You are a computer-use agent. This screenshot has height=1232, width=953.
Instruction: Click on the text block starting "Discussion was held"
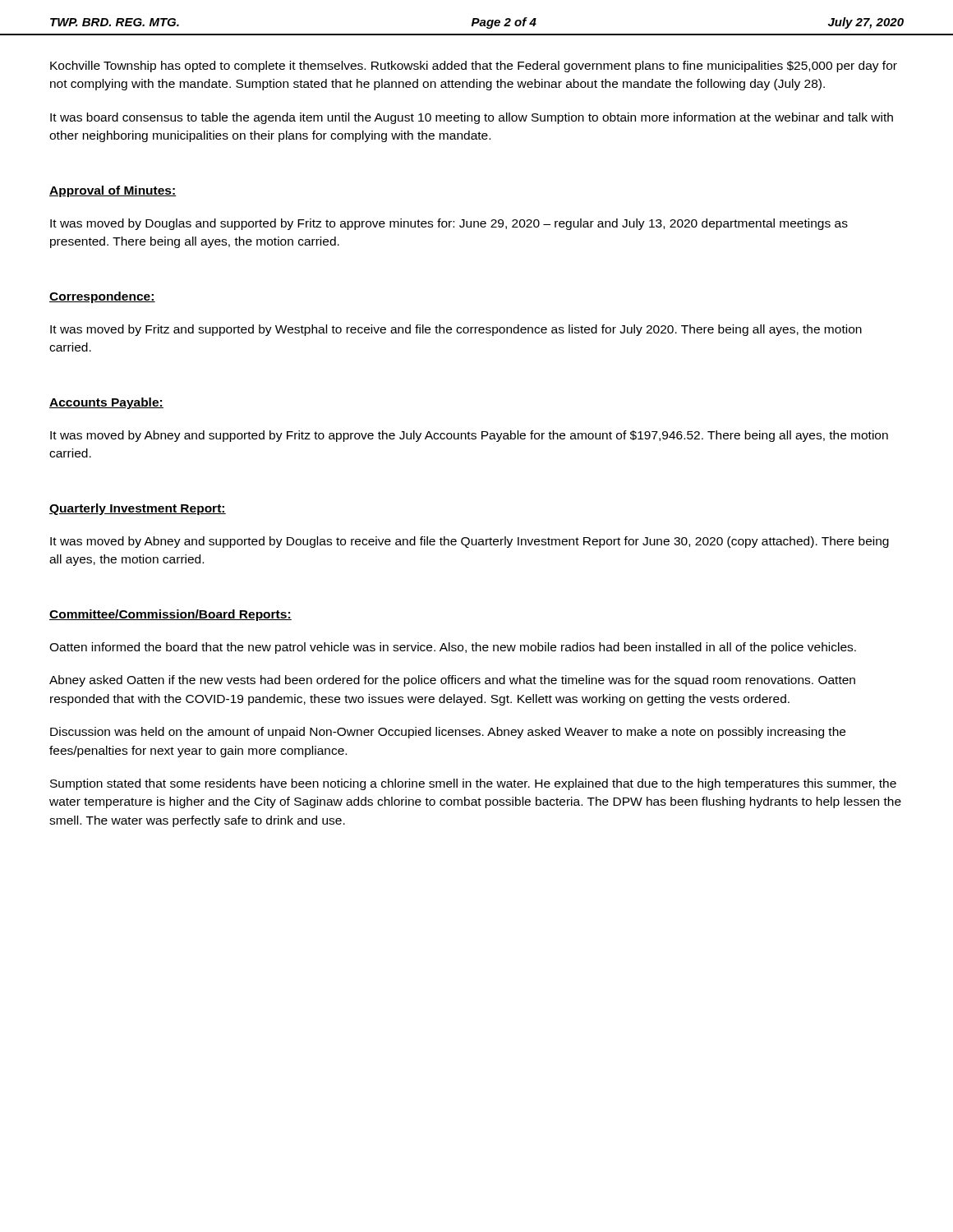tap(448, 741)
